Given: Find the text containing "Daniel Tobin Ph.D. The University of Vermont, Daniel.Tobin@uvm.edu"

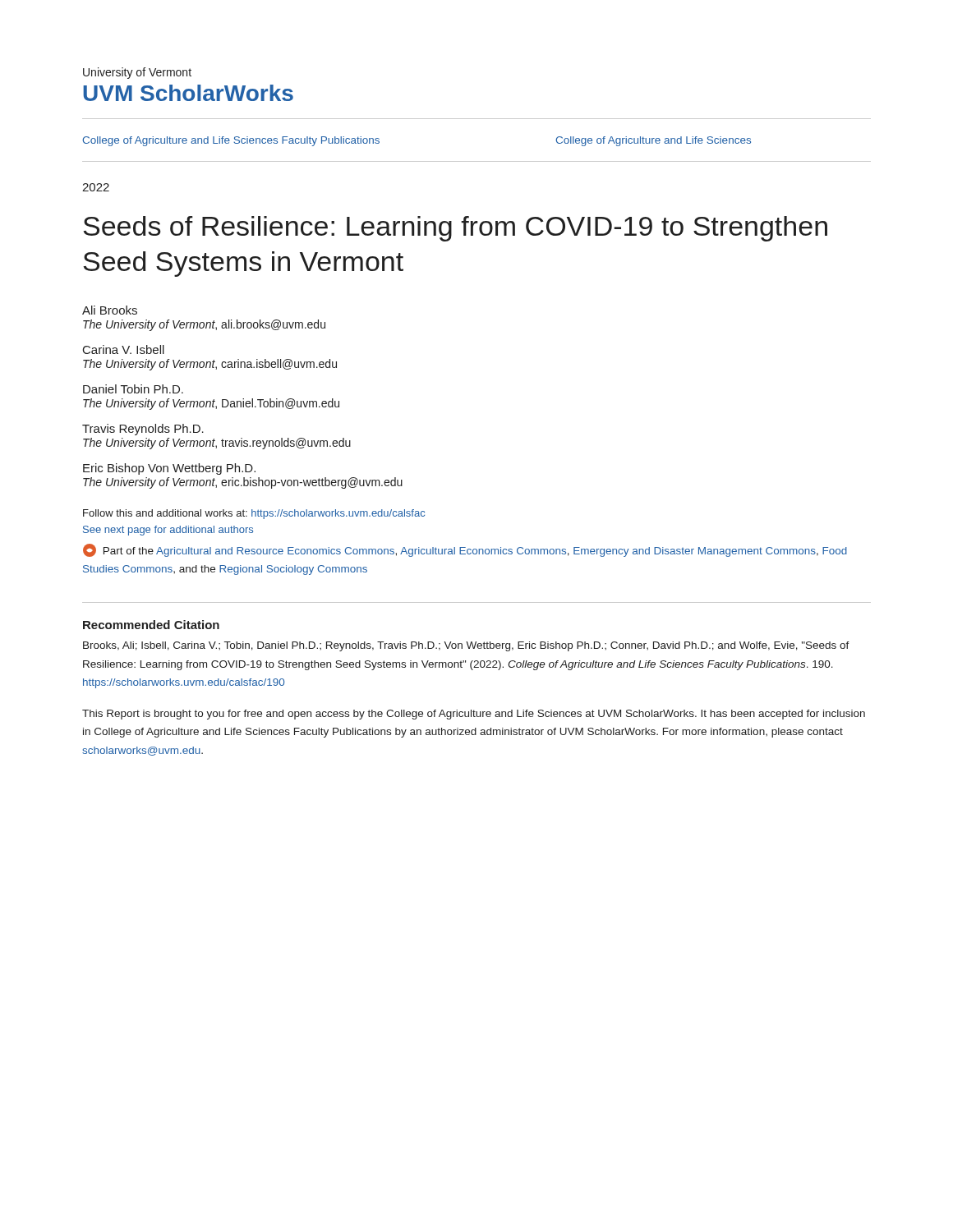Looking at the screenshot, I should pyautogui.click(x=133, y=389).
